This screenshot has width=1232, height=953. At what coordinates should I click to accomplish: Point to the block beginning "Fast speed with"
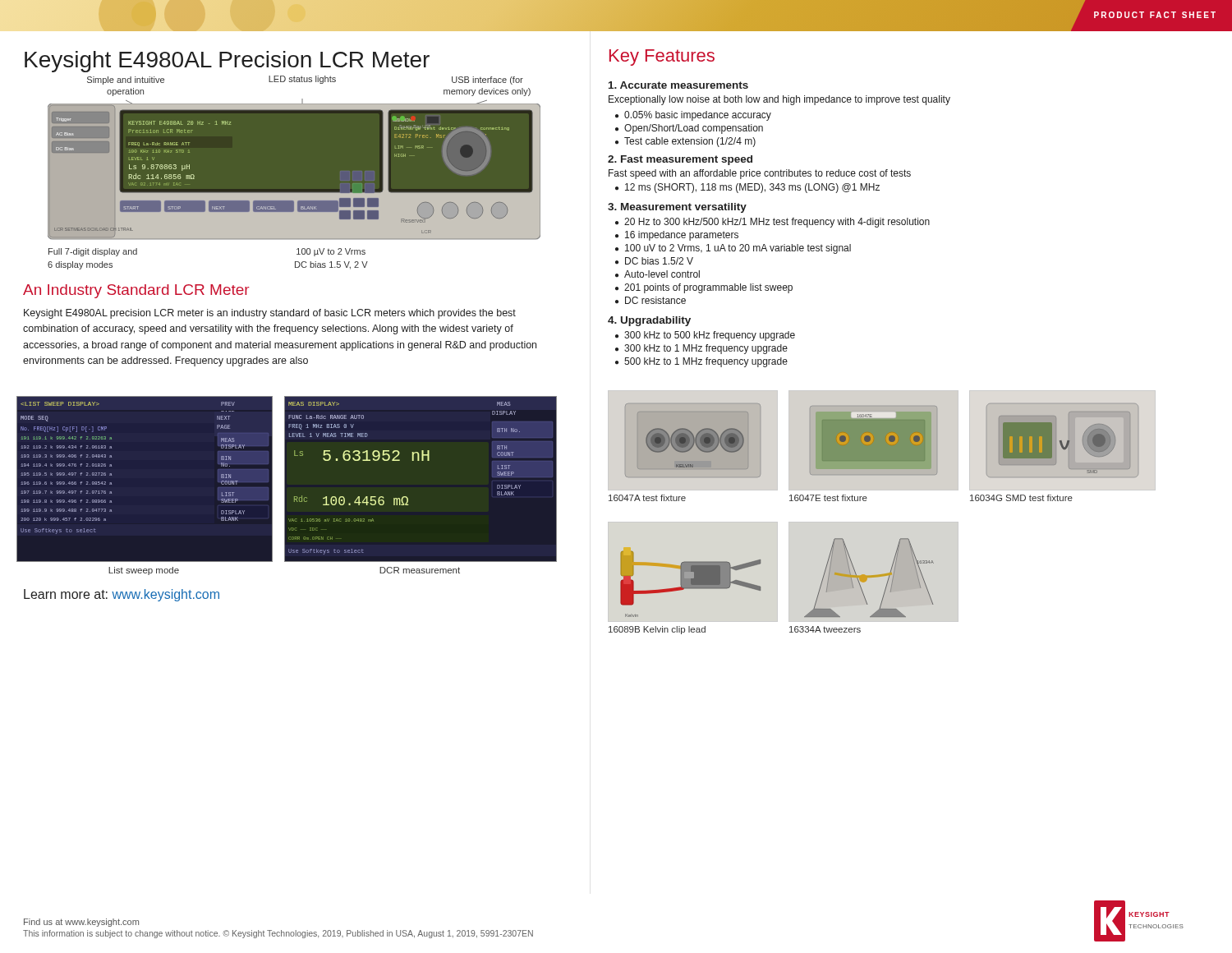coord(903,173)
